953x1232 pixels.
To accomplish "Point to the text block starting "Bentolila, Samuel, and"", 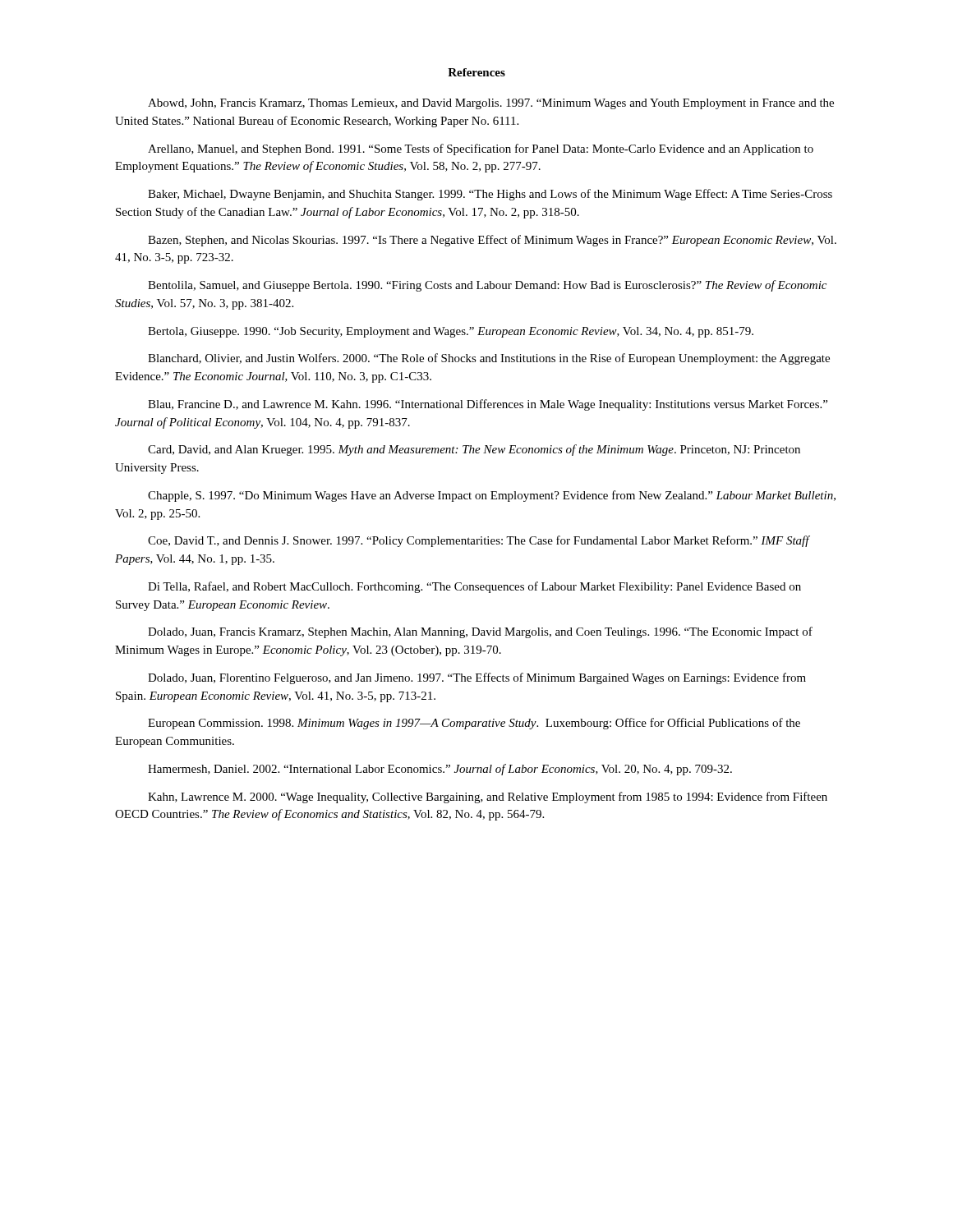I will pyautogui.click(x=471, y=294).
